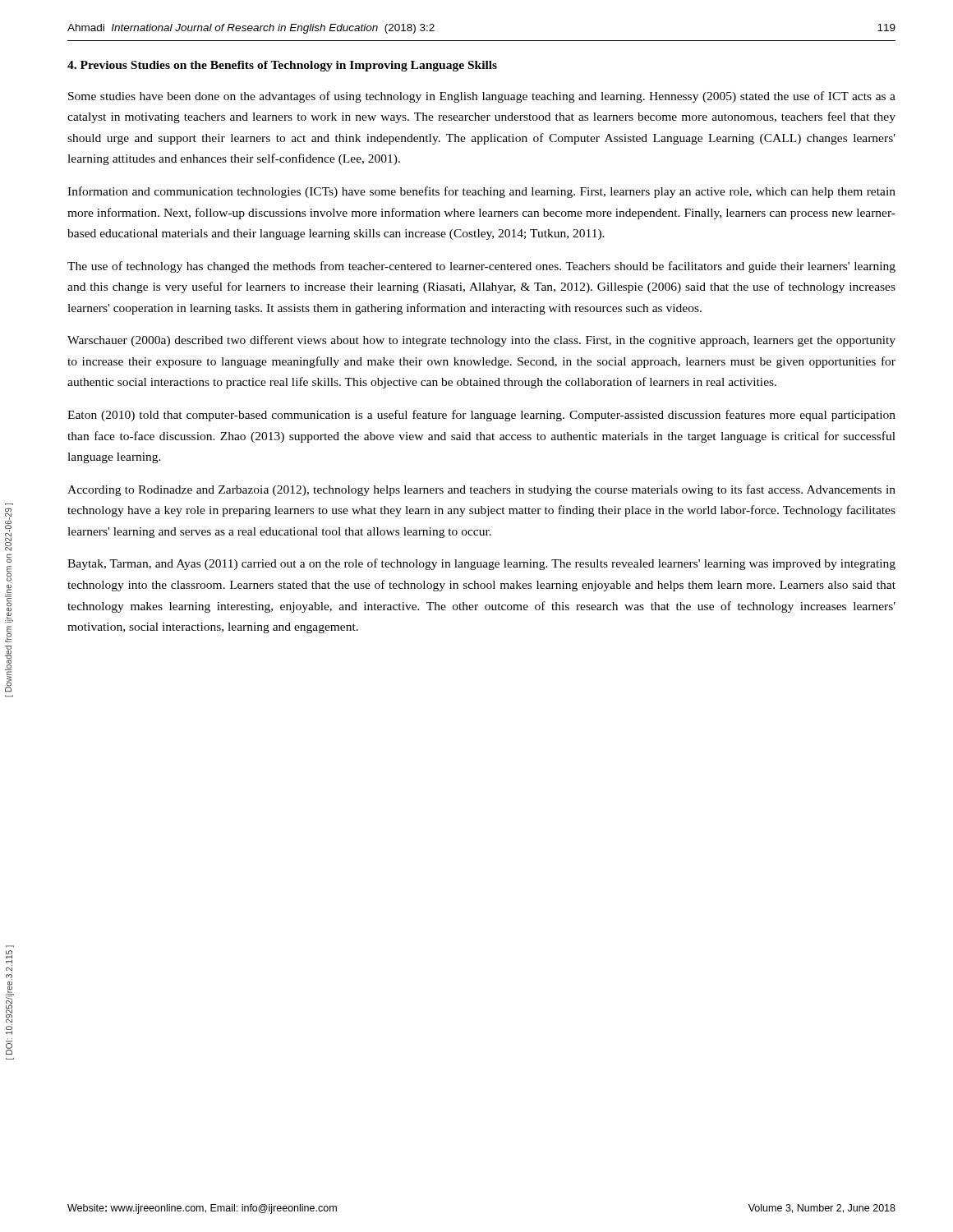953x1232 pixels.
Task: Click the passage that begins "According to Rodinadze"
Action: click(481, 510)
